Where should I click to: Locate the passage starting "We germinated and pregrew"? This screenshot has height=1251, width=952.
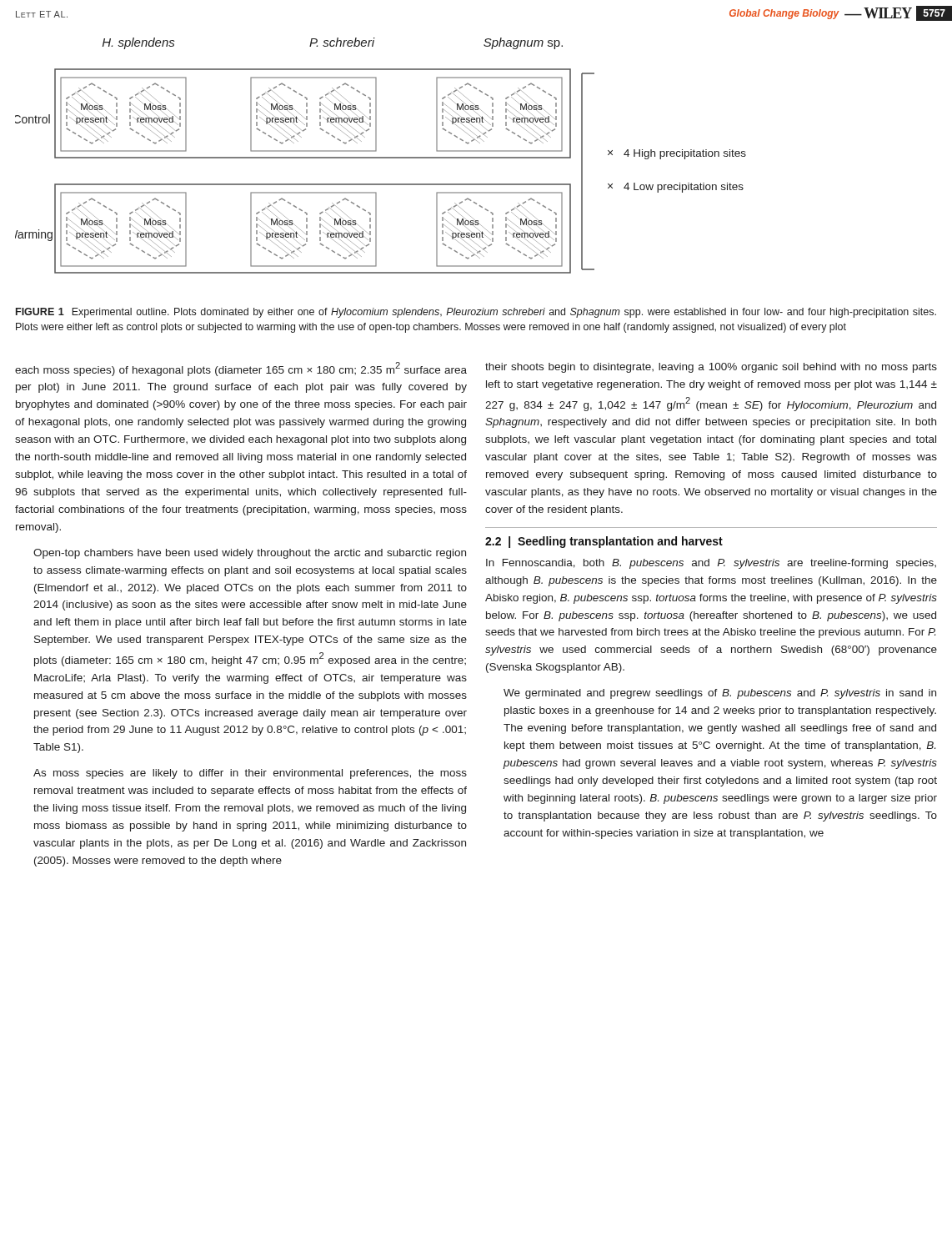pos(720,763)
